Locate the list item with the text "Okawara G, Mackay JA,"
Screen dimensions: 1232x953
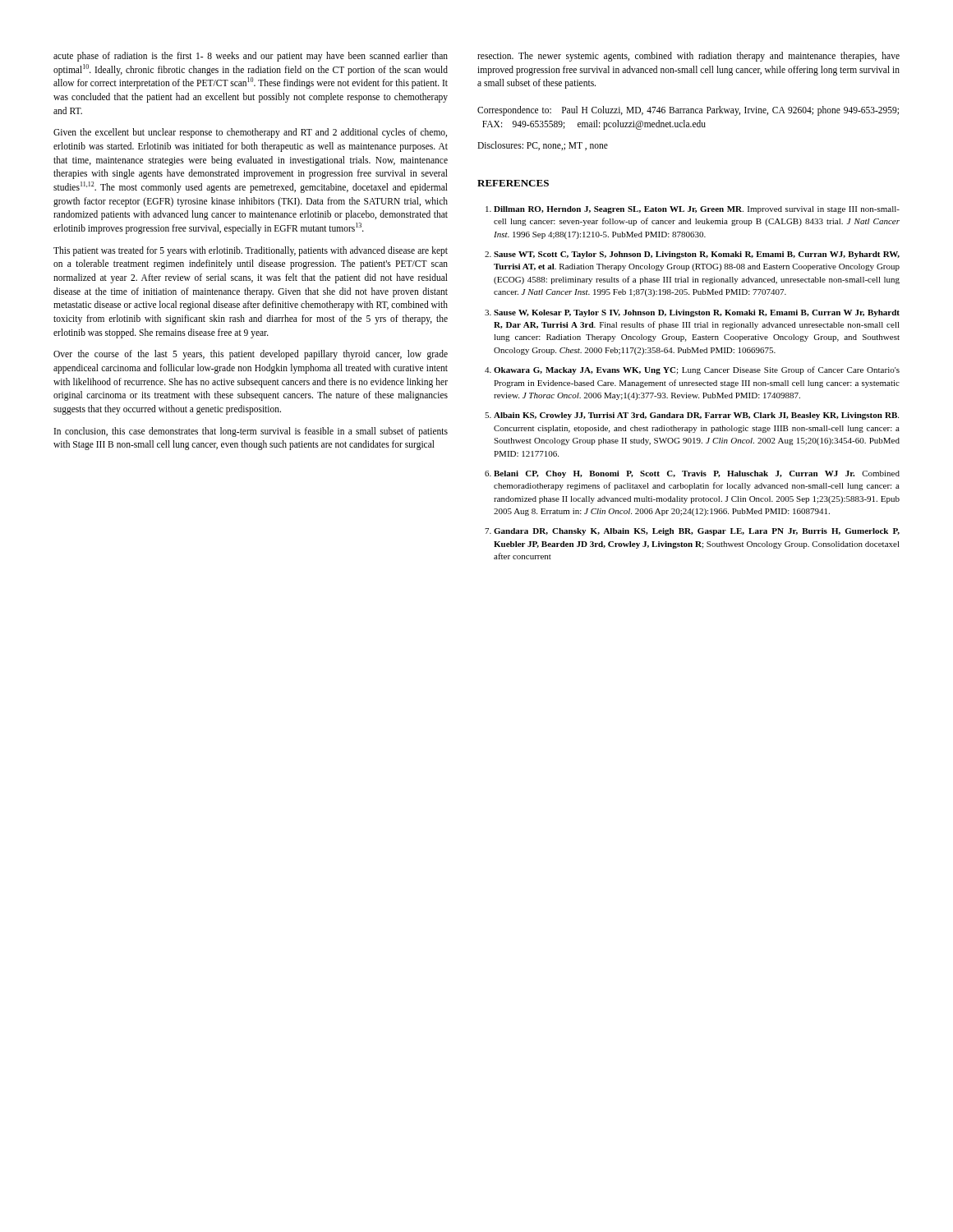coord(697,382)
